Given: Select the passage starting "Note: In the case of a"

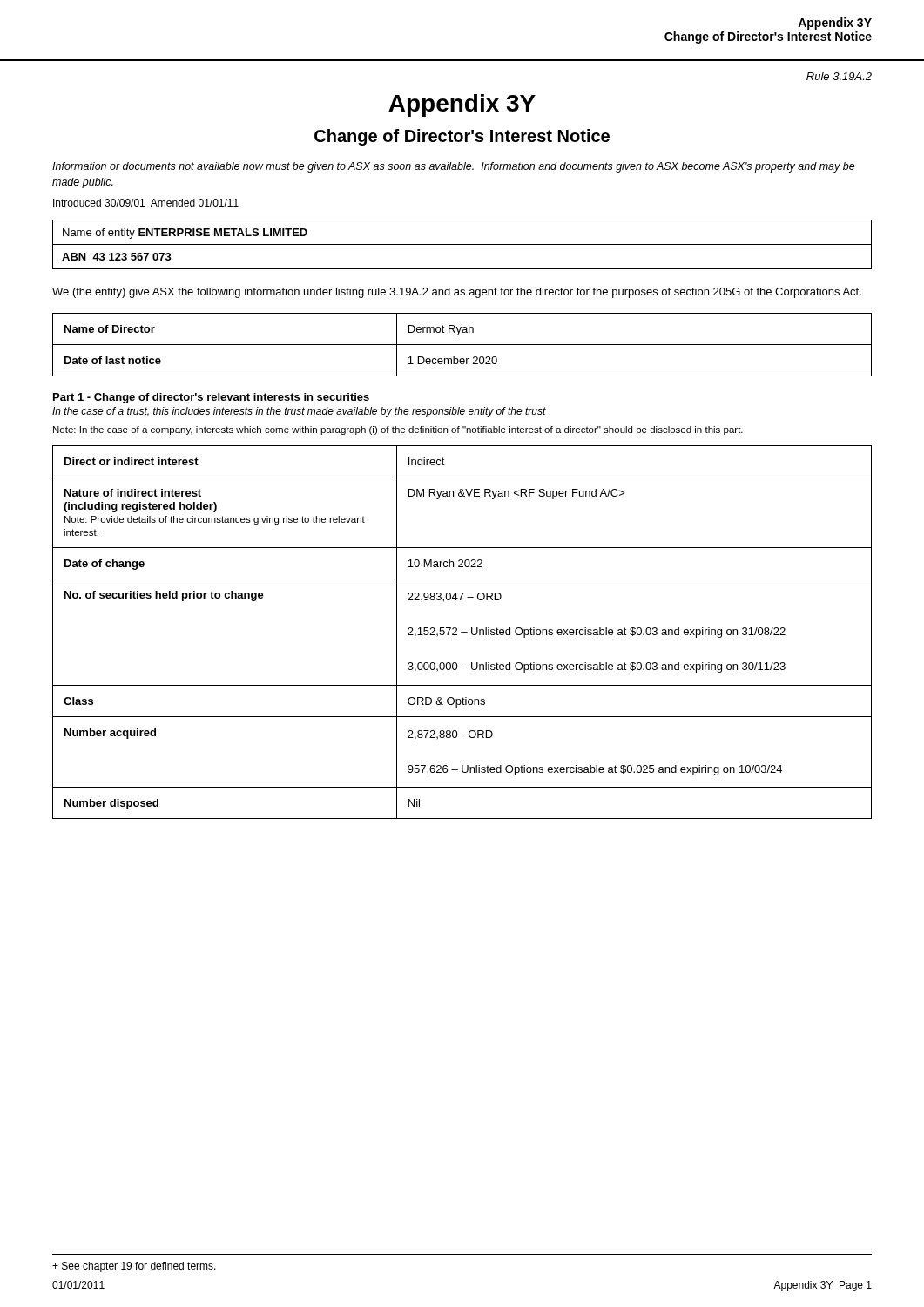Looking at the screenshot, I should [x=398, y=429].
